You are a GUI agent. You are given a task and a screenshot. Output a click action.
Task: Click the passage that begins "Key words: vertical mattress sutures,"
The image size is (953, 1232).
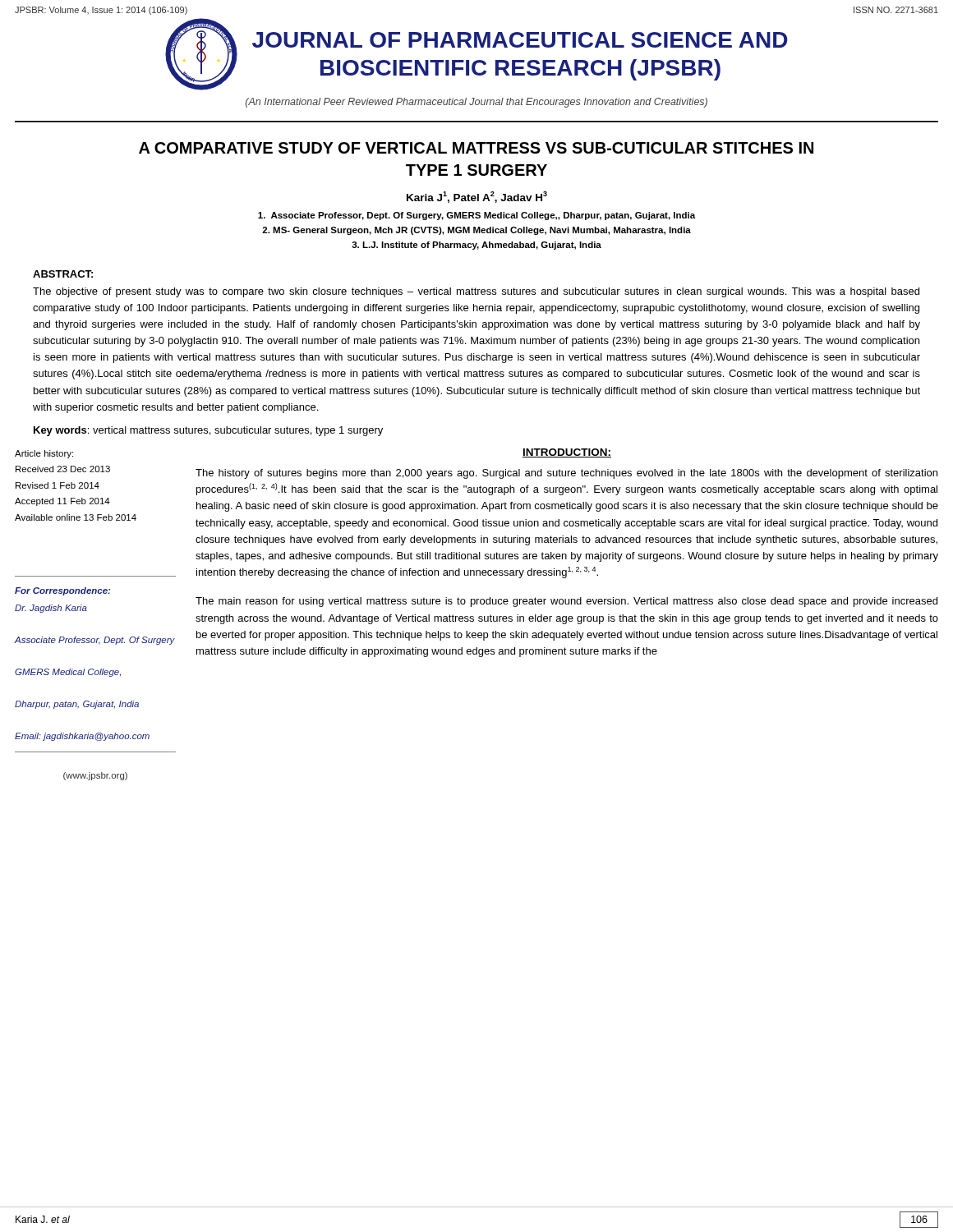tap(208, 430)
